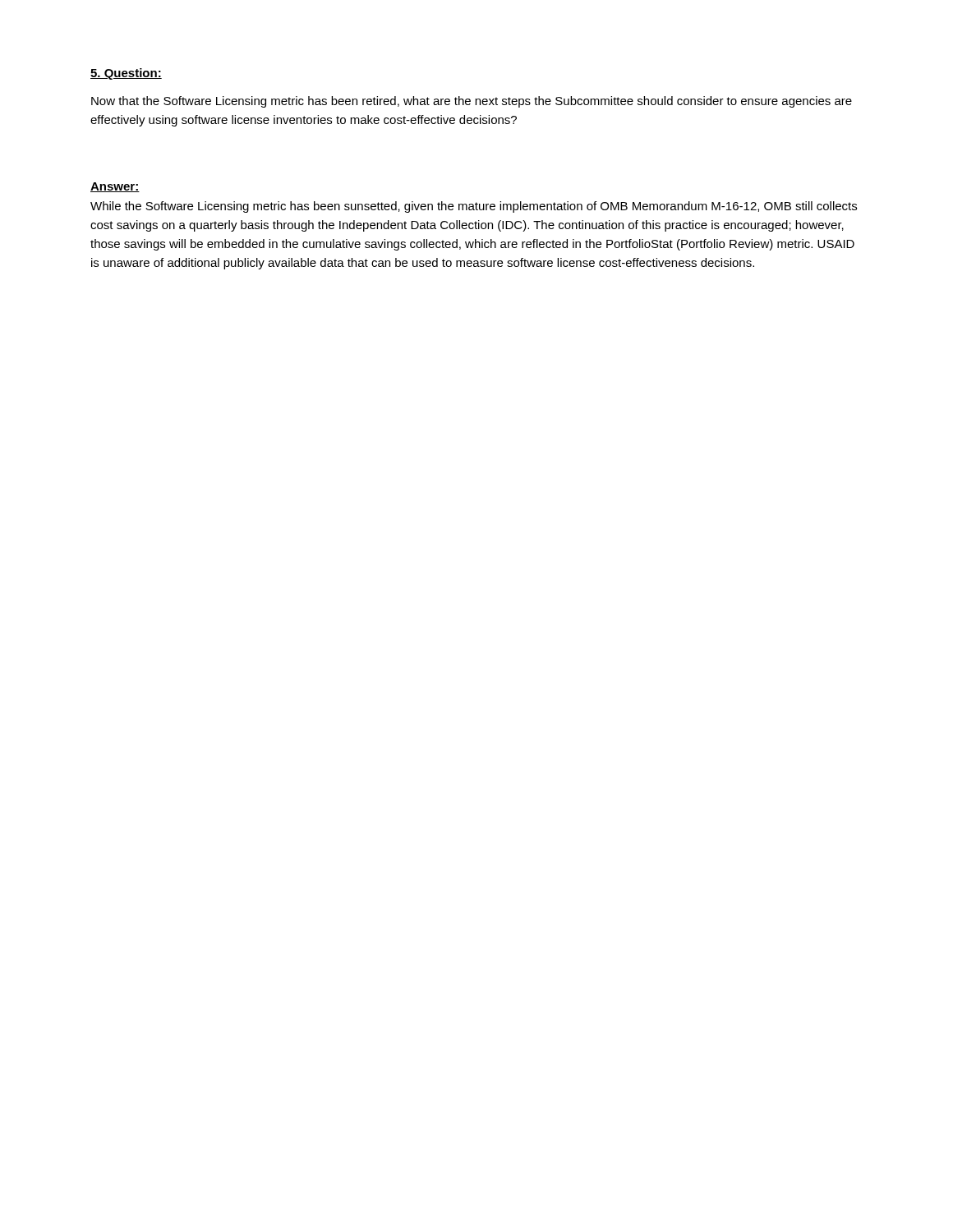Navigate to the text block starting "5. Question:"

(126, 73)
